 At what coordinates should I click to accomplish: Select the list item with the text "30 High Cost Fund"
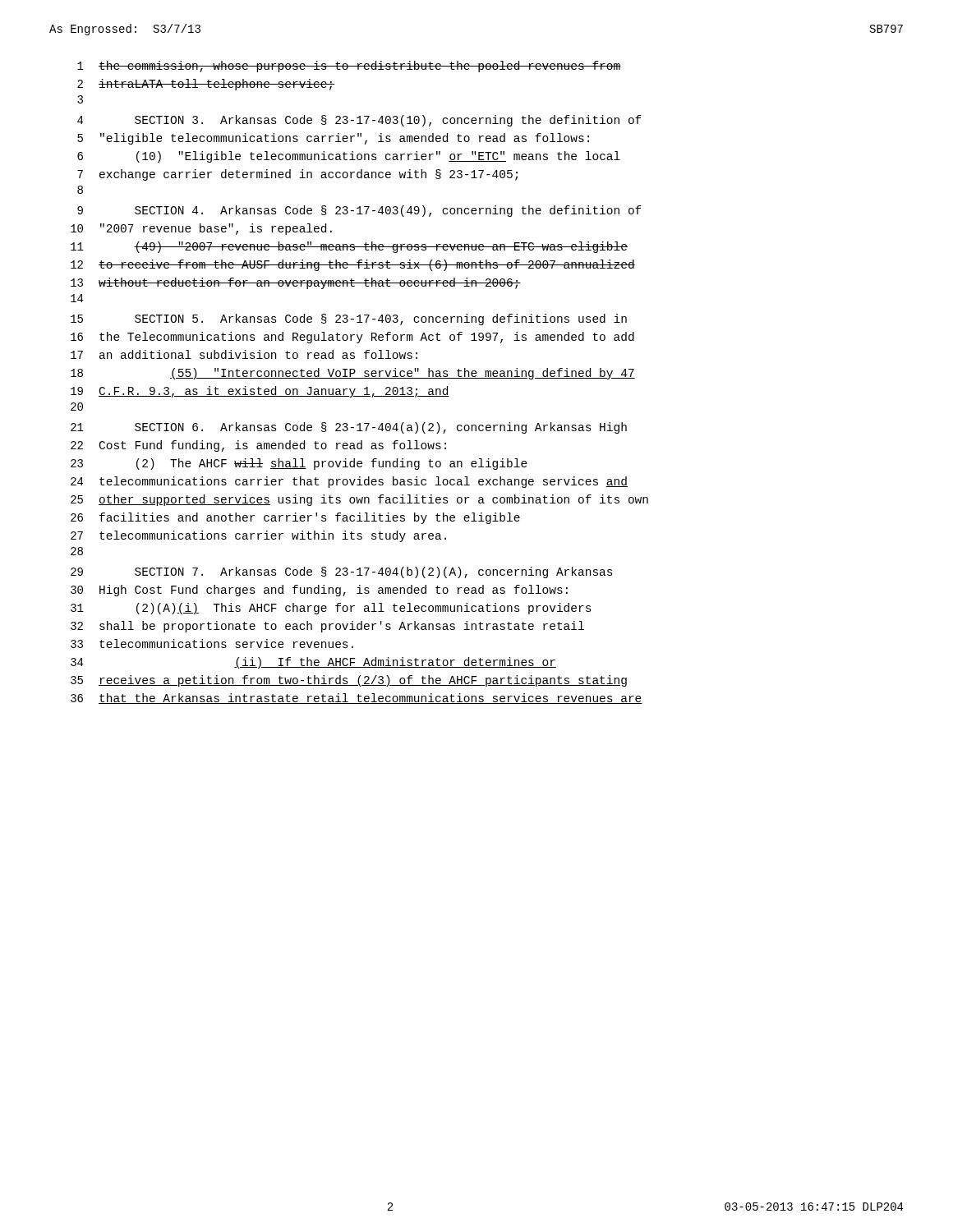click(x=476, y=591)
